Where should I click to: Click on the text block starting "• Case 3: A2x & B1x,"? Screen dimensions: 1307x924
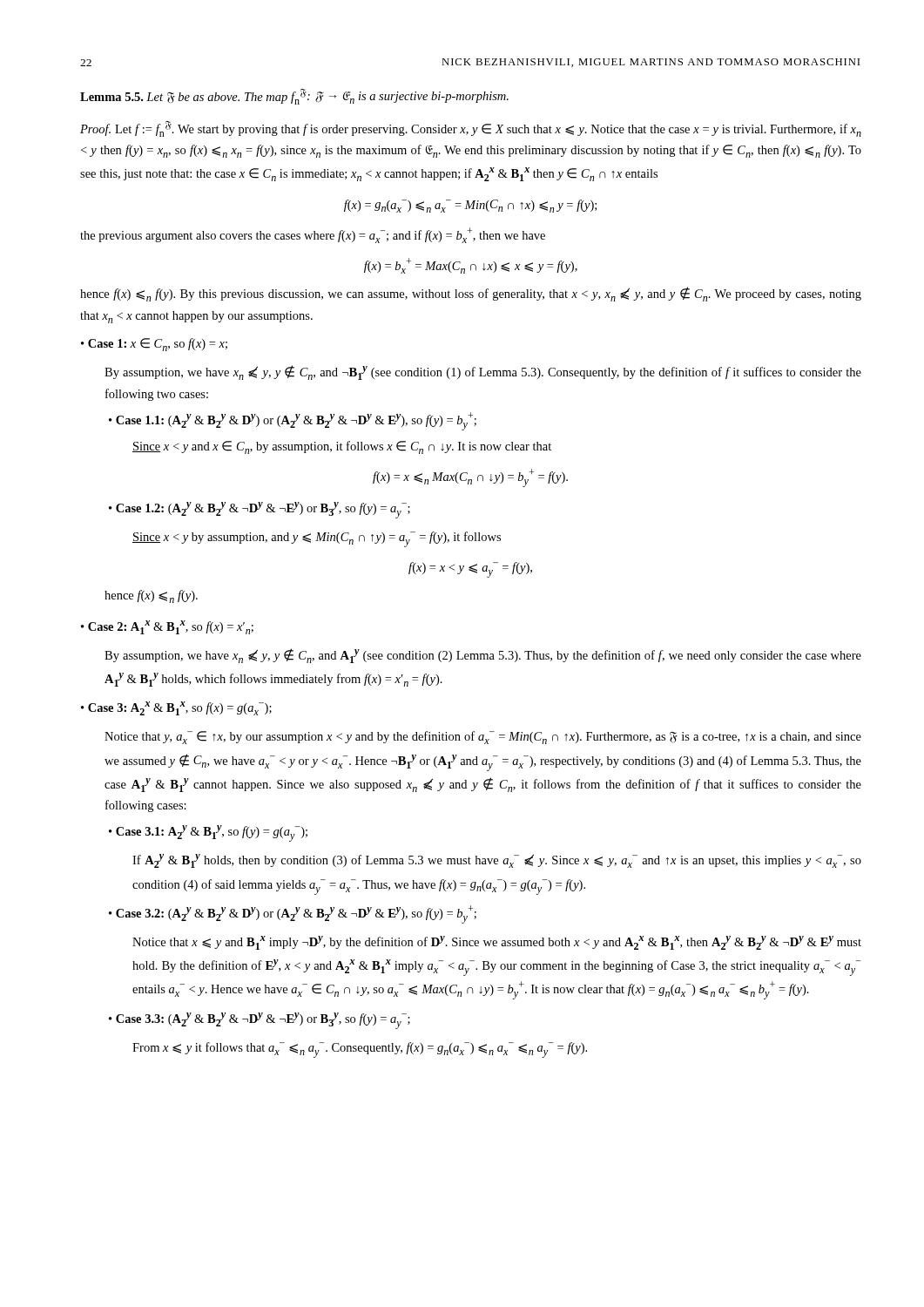(x=471, y=756)
